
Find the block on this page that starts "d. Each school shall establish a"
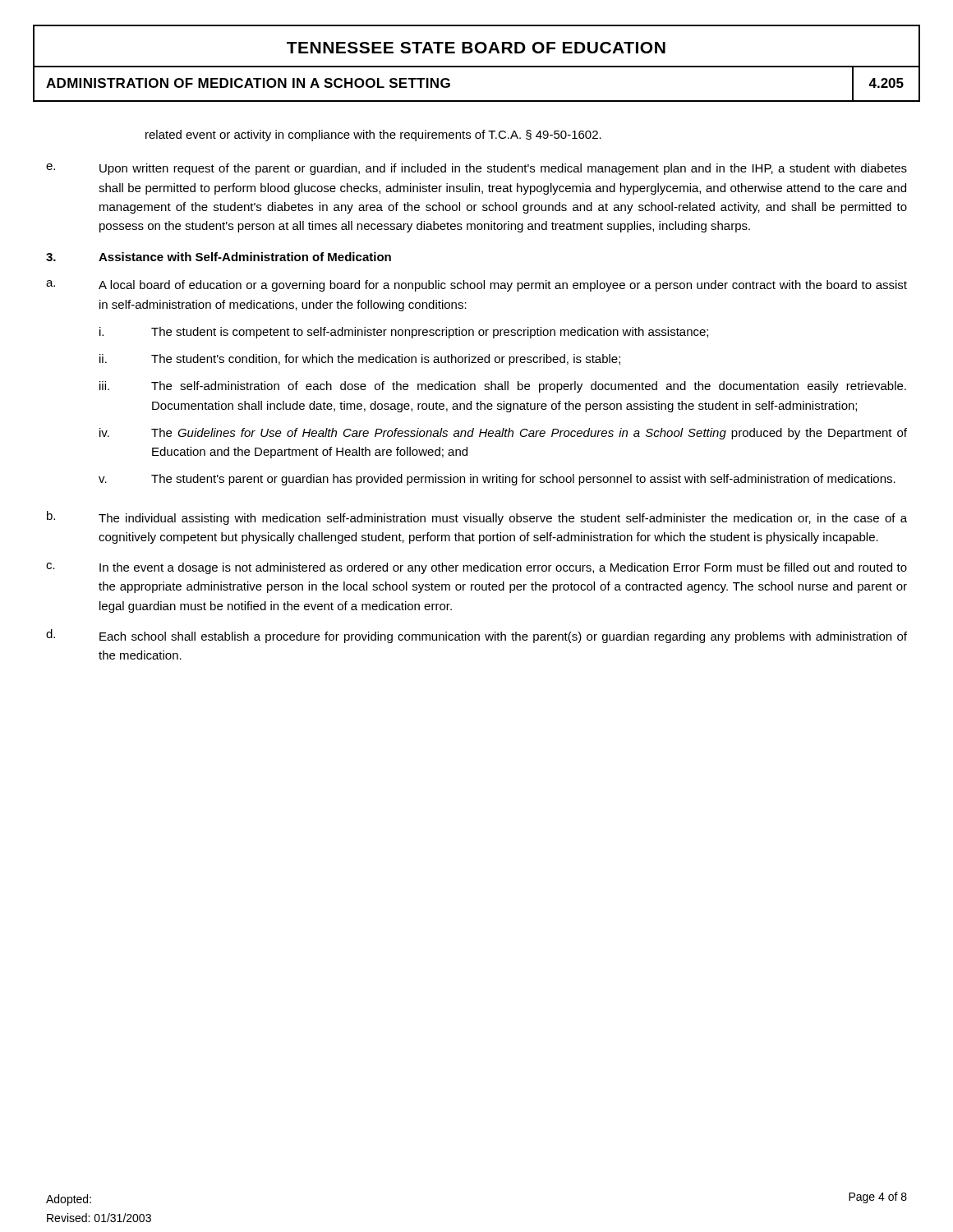point(476,646)
